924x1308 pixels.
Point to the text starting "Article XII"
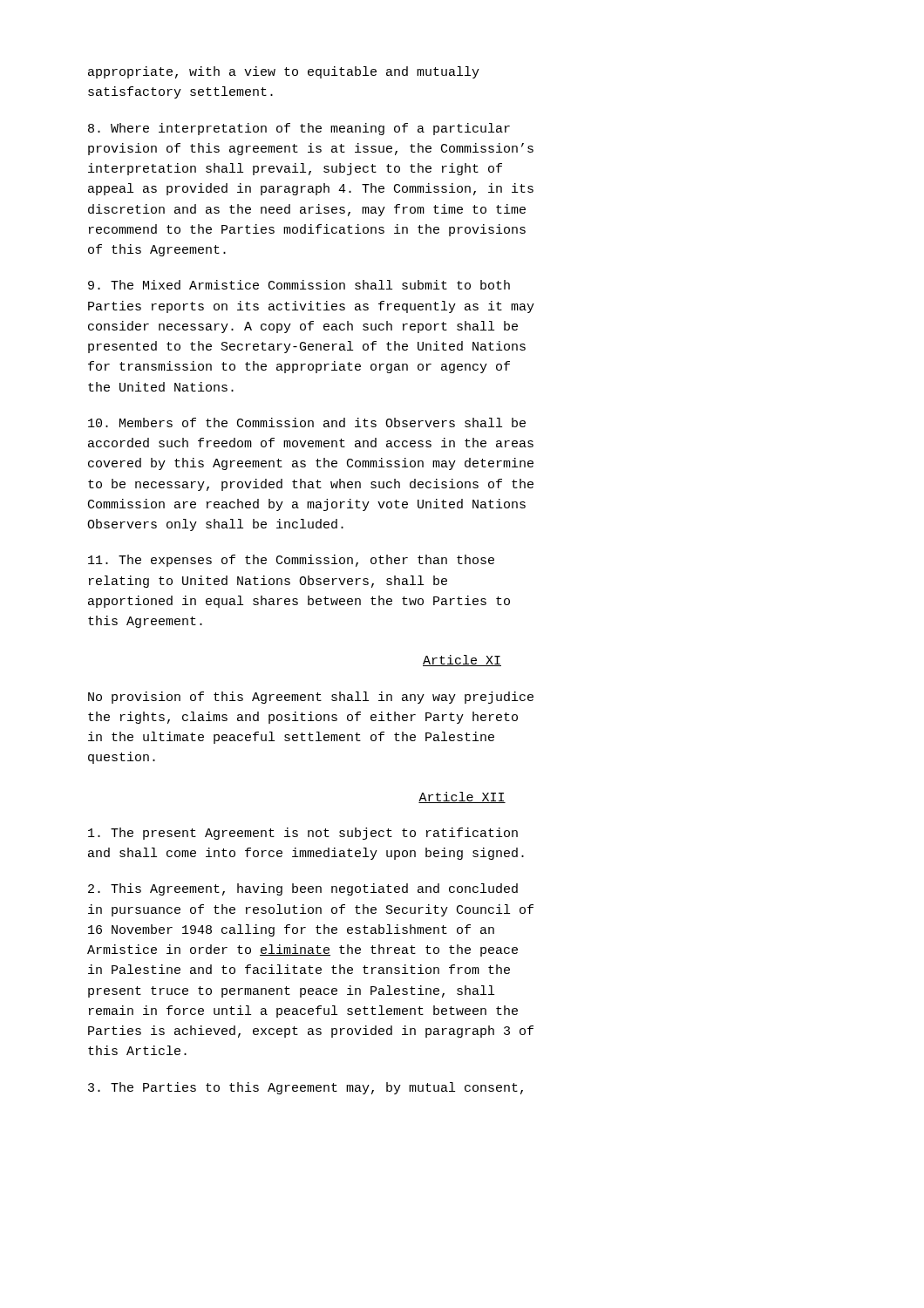(462, 798)
